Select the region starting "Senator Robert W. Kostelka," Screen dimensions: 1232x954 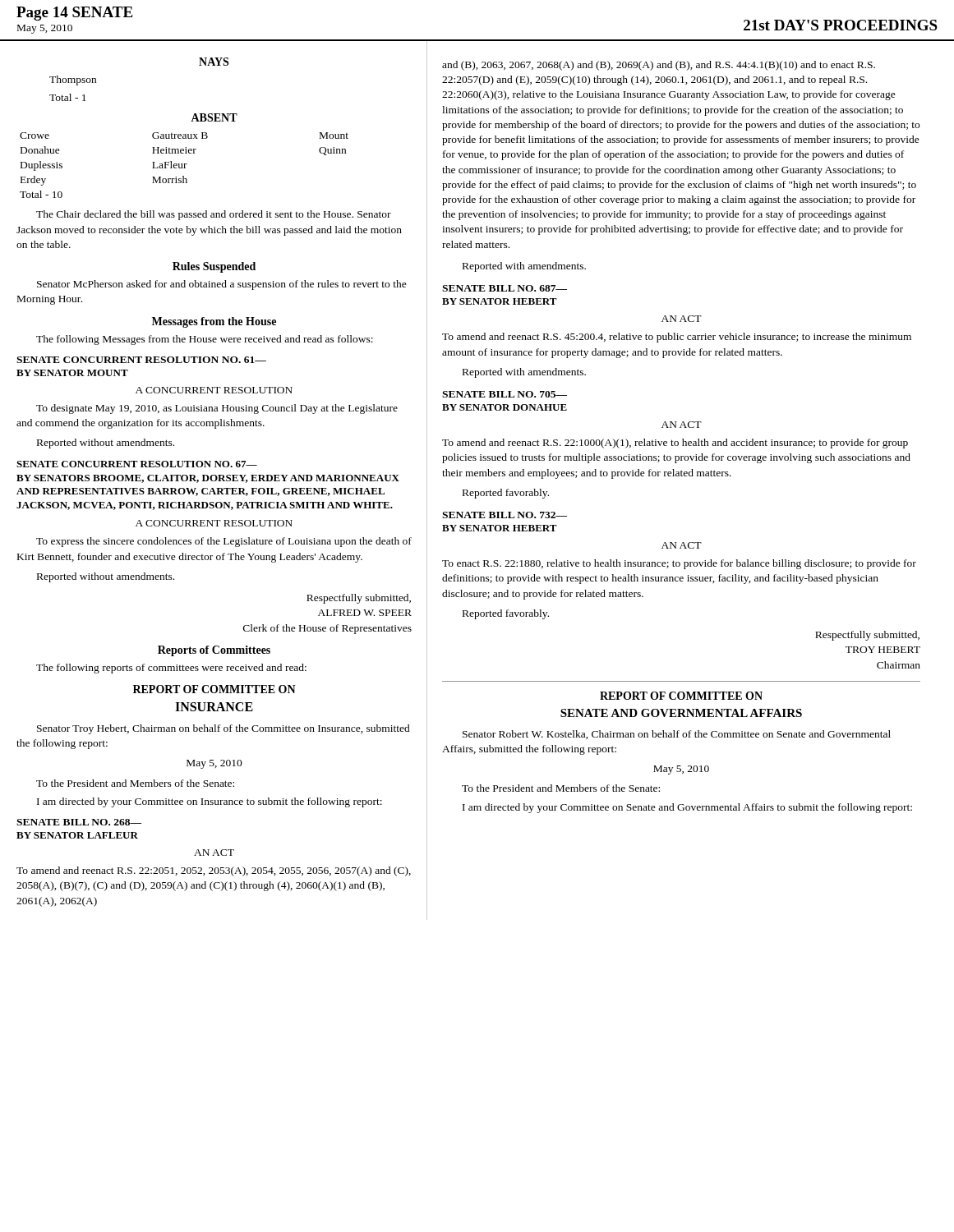(x=681, y=742)
